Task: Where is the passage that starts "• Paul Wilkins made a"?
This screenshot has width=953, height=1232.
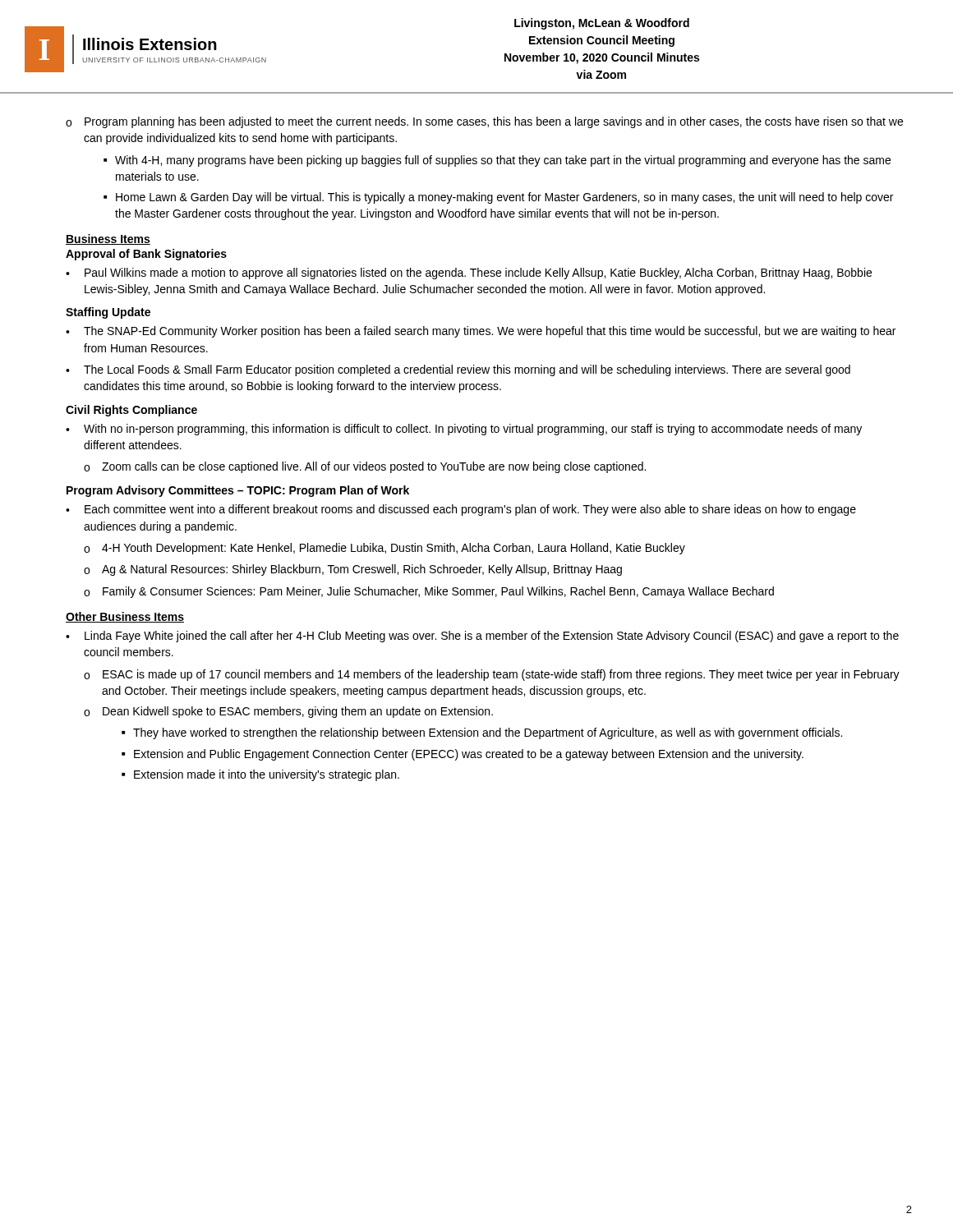Action: tap(485, 281)
